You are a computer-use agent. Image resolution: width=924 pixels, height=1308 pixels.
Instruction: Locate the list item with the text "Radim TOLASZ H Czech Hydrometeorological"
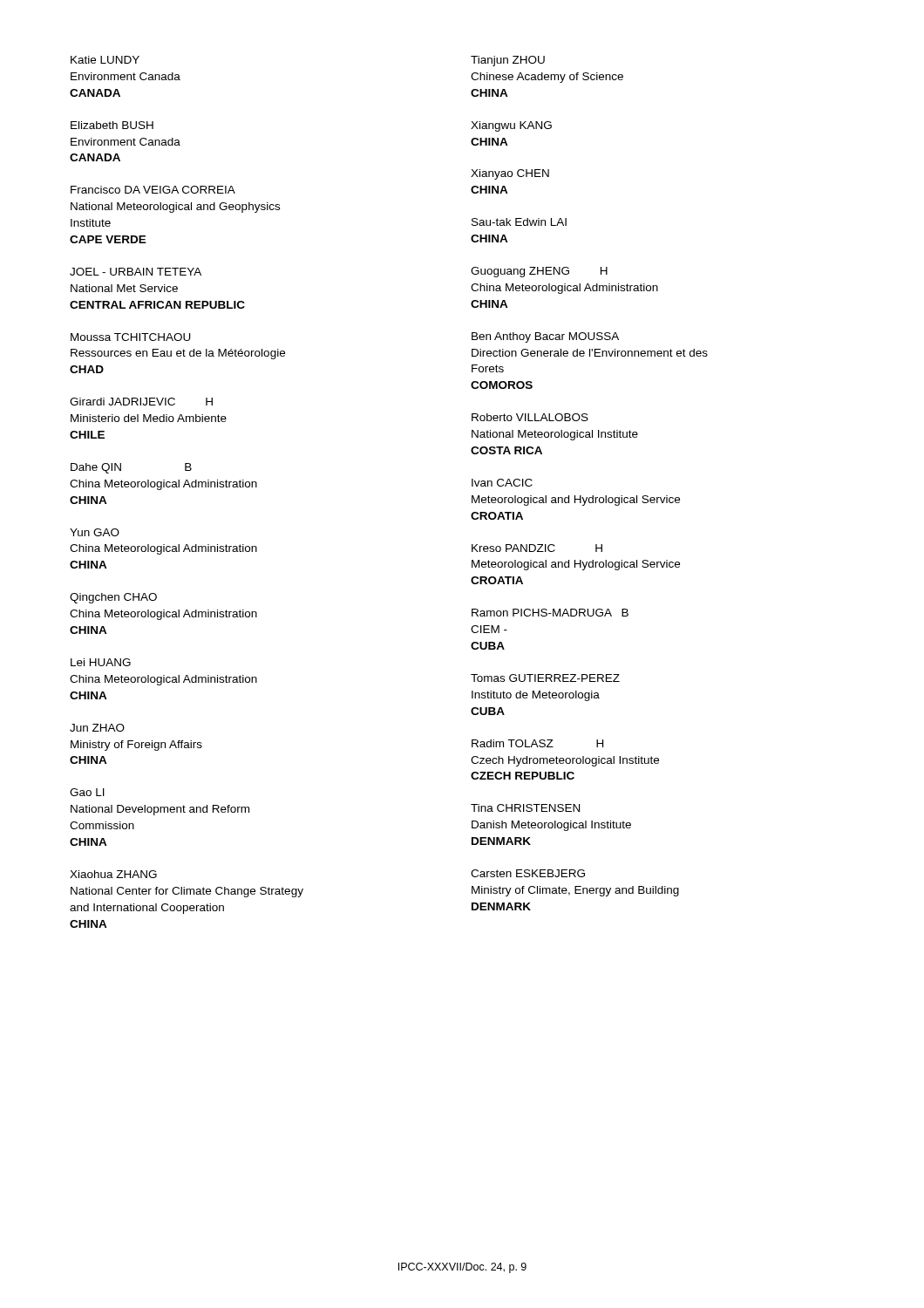tap(565, 760)
